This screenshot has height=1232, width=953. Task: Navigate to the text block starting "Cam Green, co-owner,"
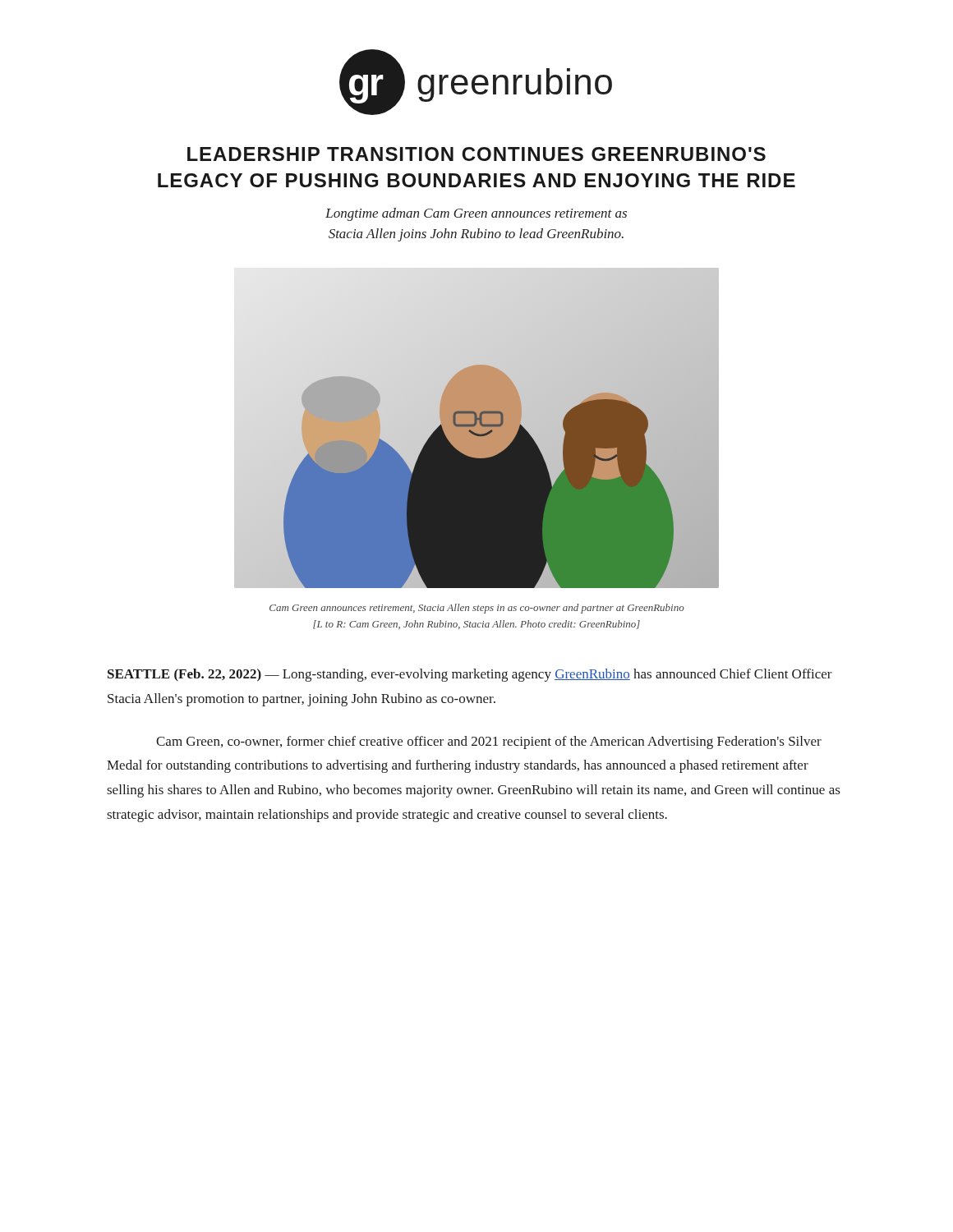click(x=476, y=778)
